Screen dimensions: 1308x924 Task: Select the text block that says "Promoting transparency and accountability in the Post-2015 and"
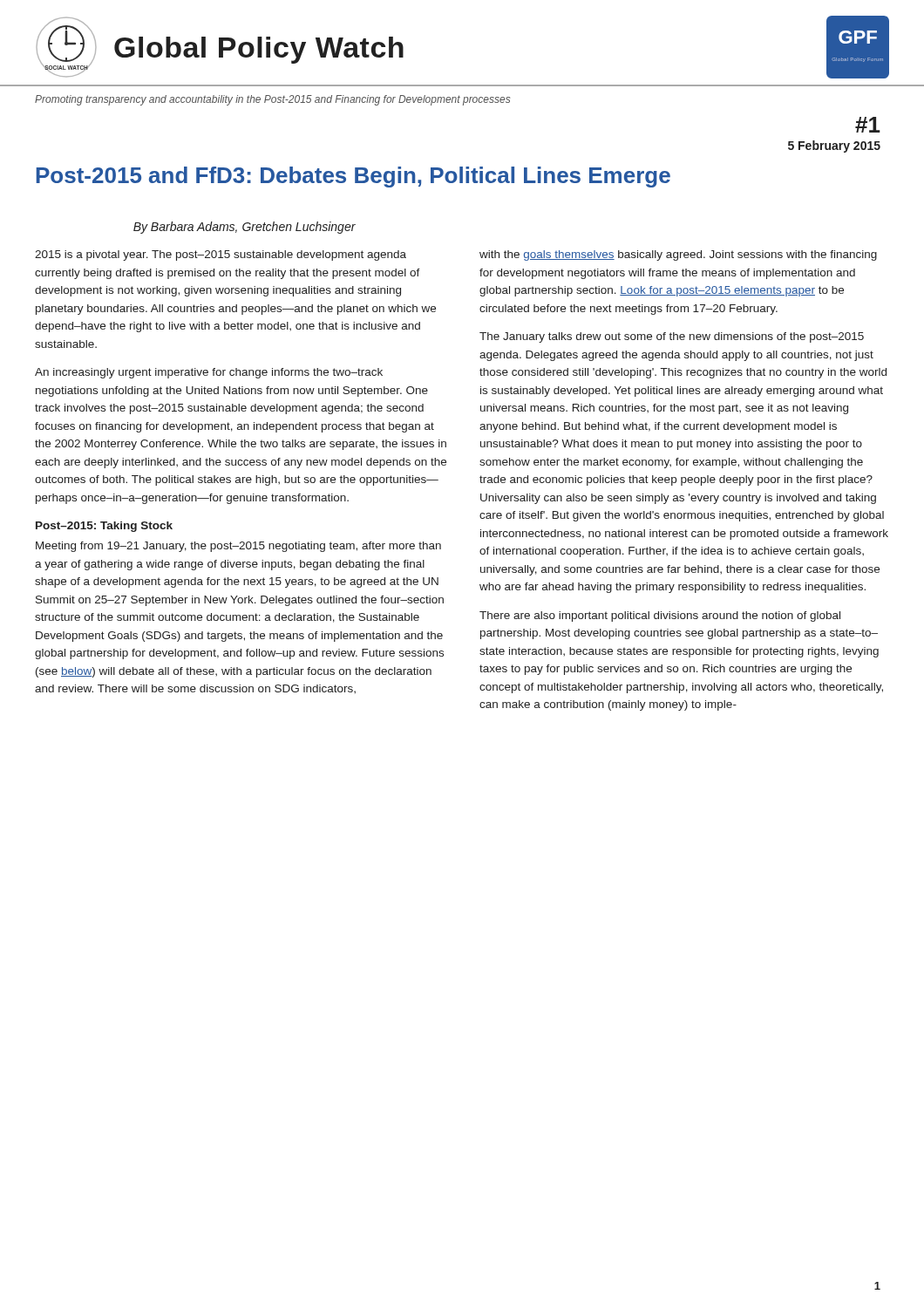(273, 99)
